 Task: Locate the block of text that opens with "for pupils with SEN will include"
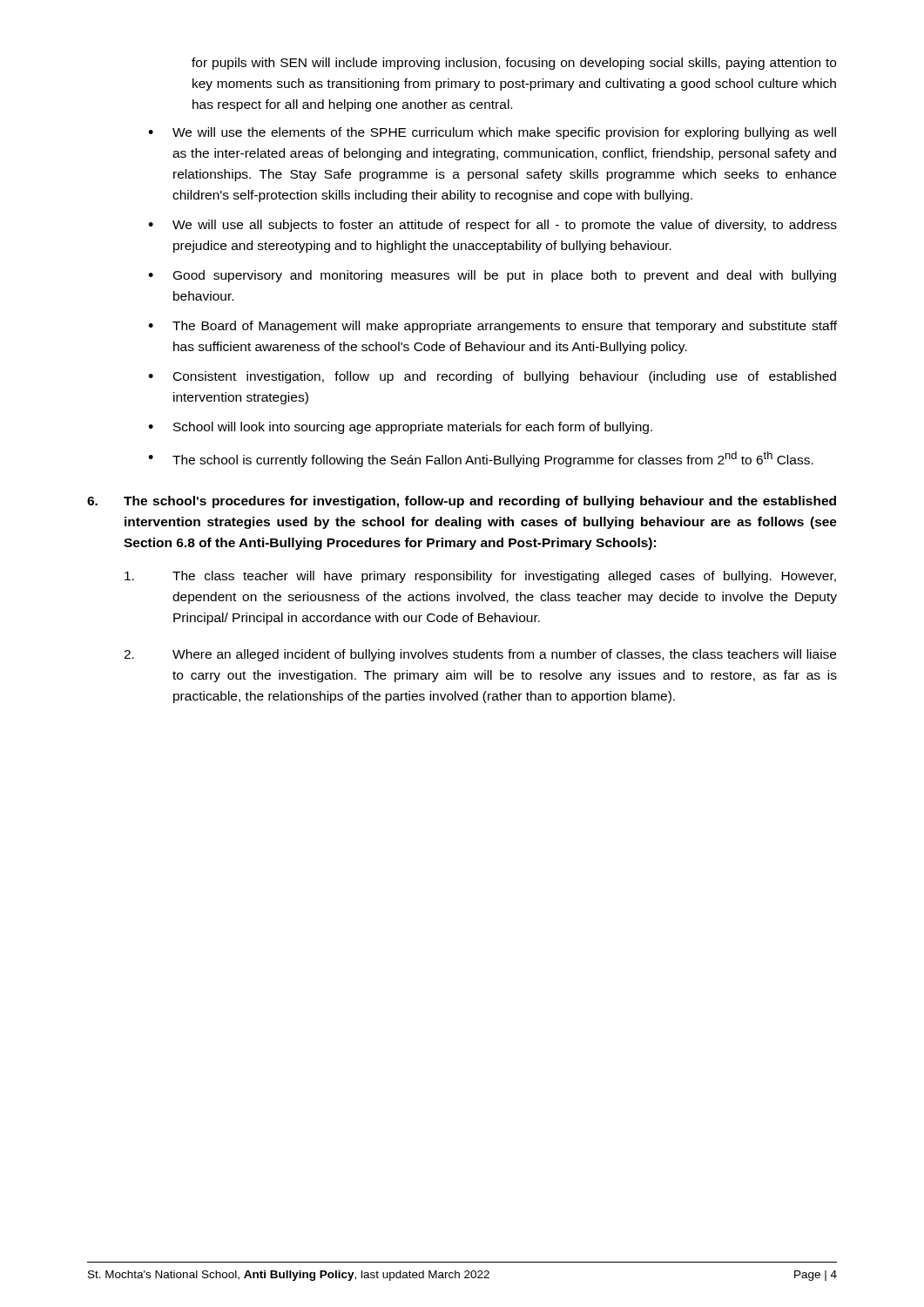click(x=514, y=83)
